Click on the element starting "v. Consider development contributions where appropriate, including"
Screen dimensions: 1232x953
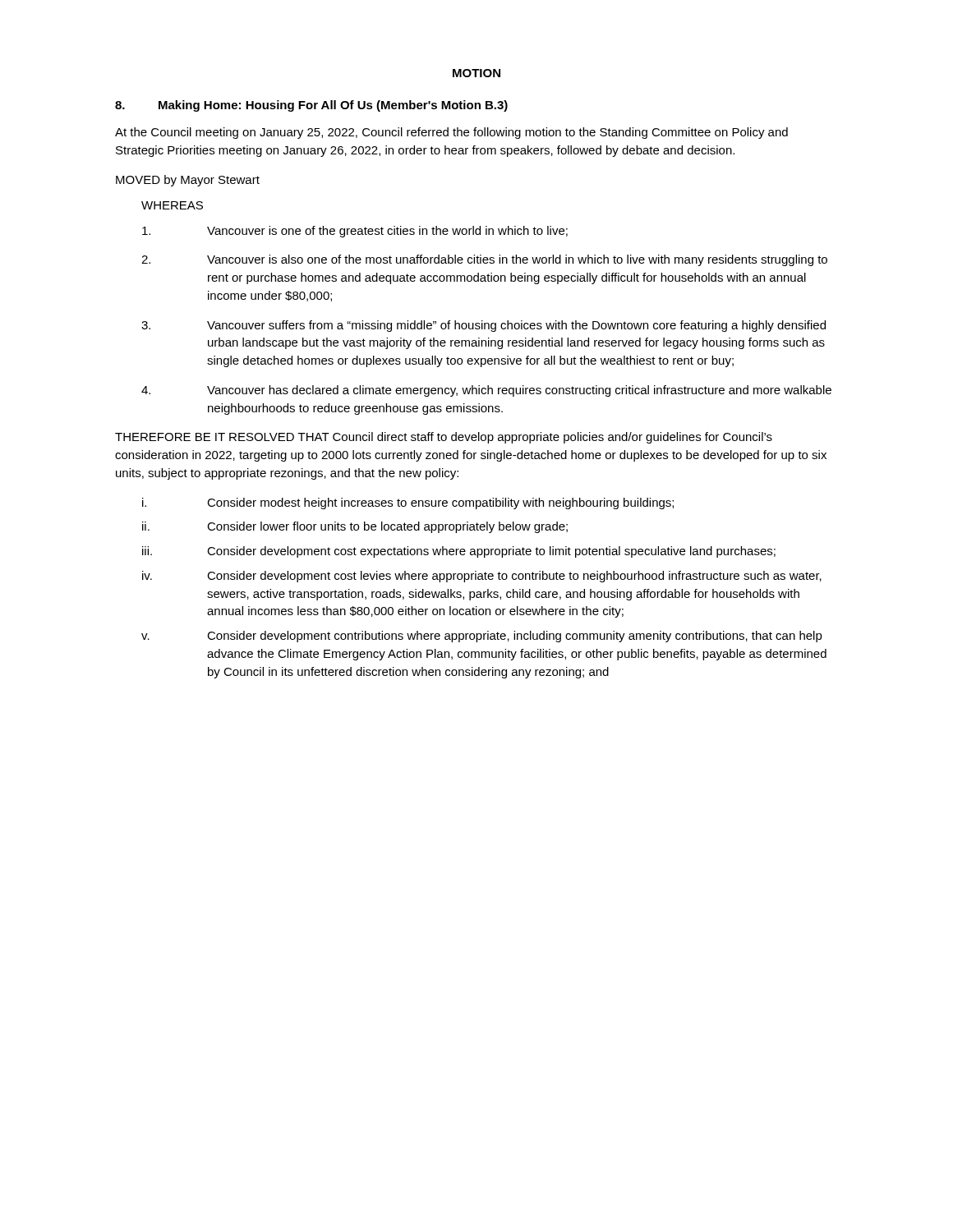point(476,654)
